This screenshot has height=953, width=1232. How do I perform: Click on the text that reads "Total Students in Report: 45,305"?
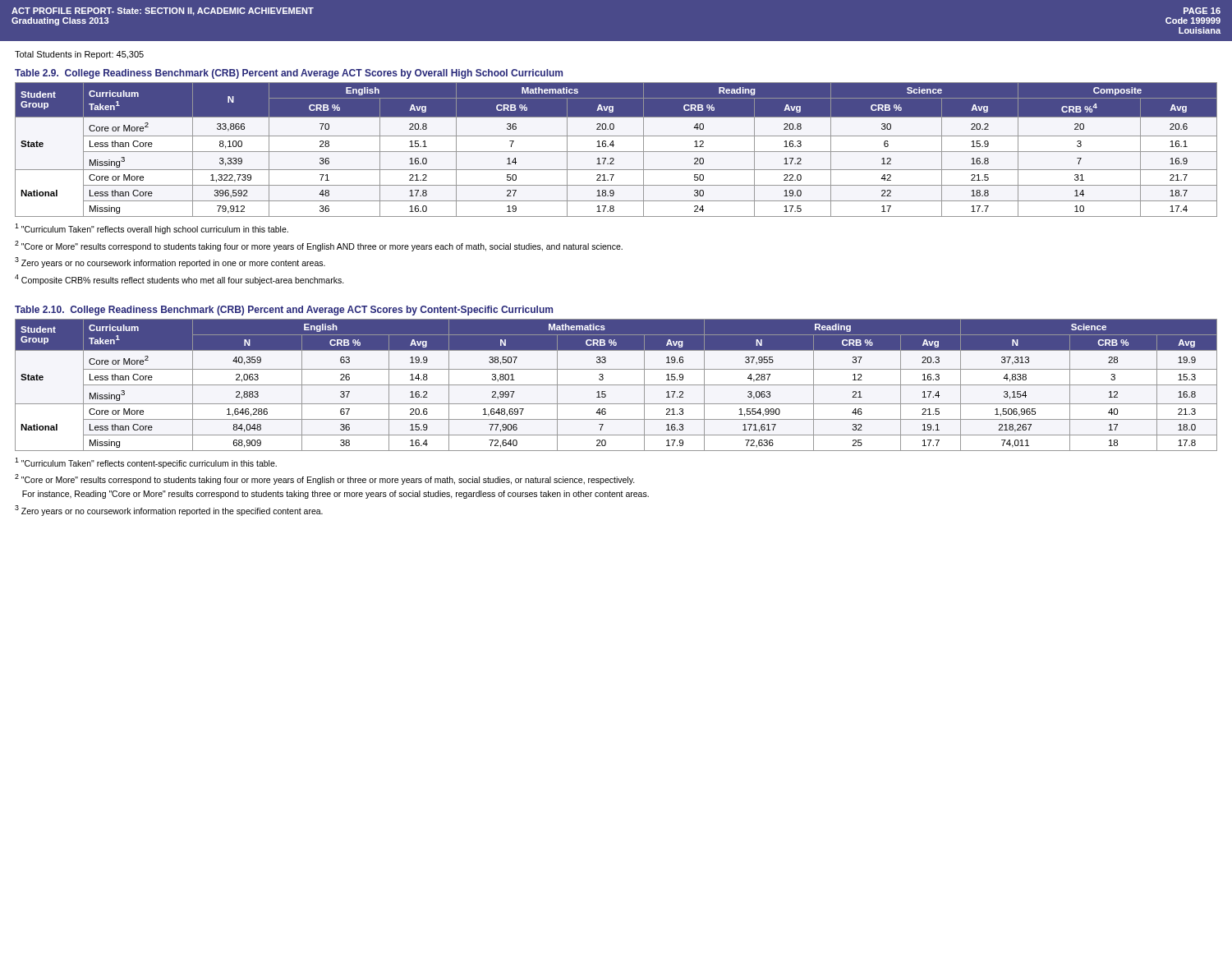click(x=79, y=54)
